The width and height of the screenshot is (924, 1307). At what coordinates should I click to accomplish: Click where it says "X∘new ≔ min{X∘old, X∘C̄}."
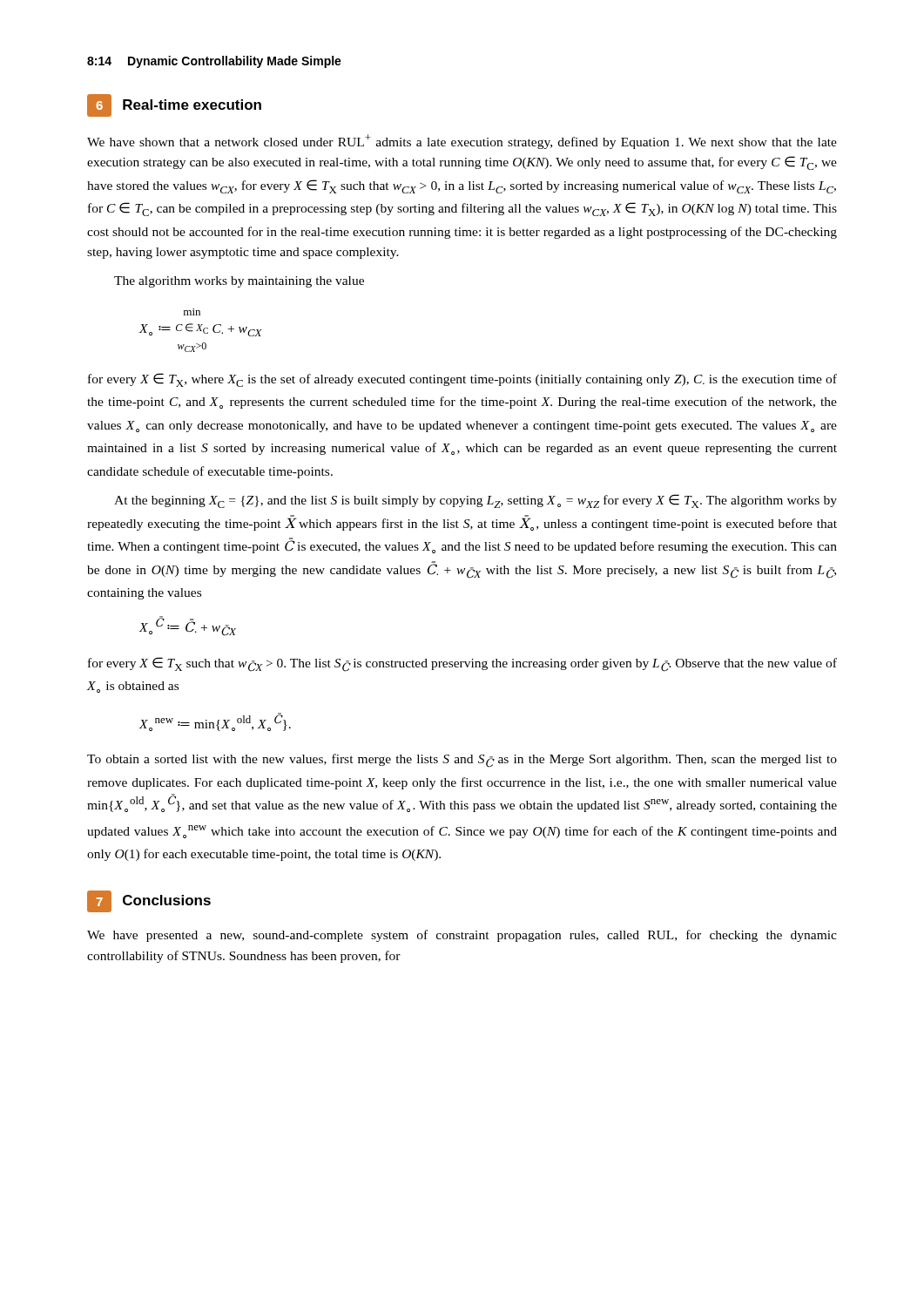coord(215,724)
